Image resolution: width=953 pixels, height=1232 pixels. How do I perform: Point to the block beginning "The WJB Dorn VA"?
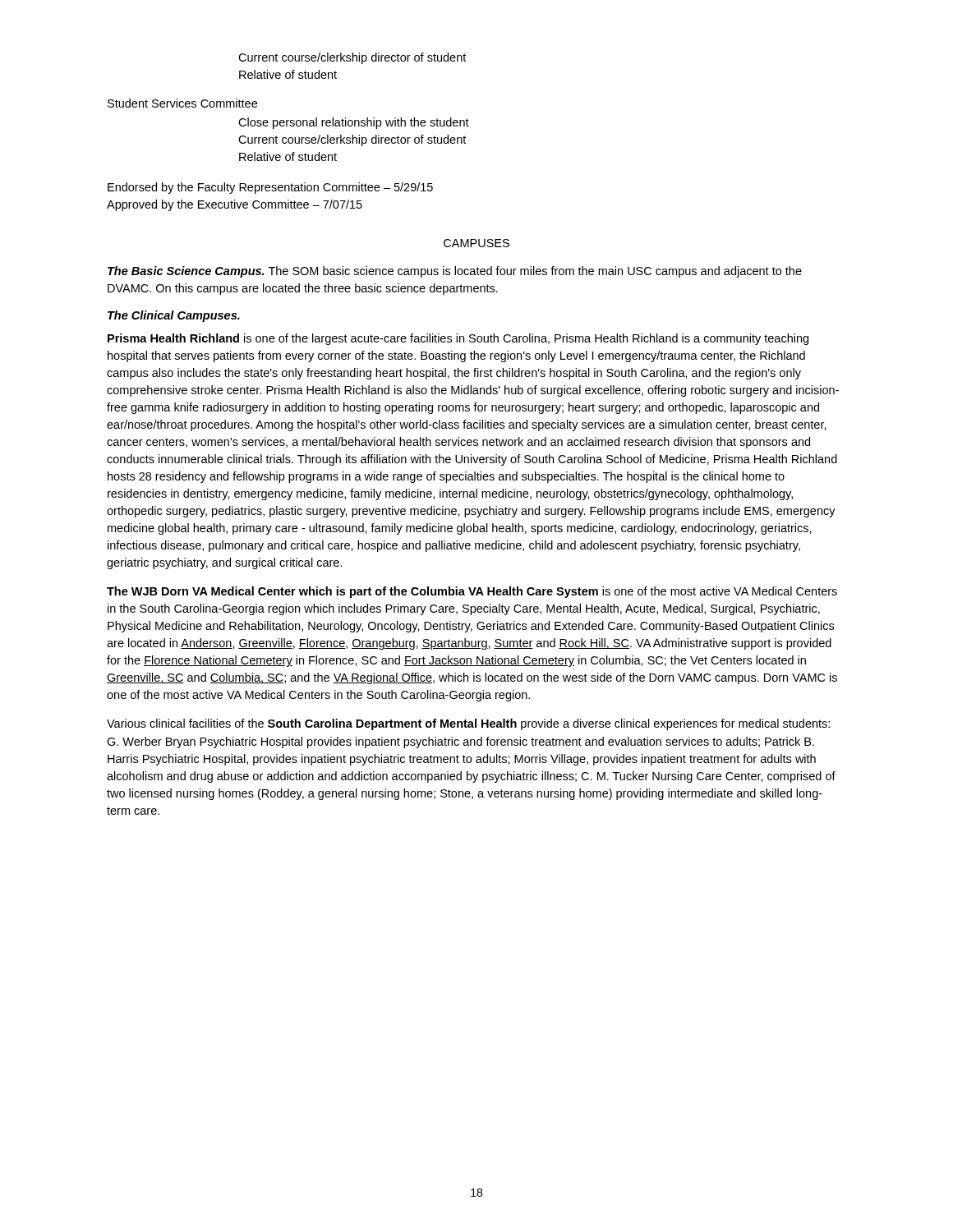point(472,643)
